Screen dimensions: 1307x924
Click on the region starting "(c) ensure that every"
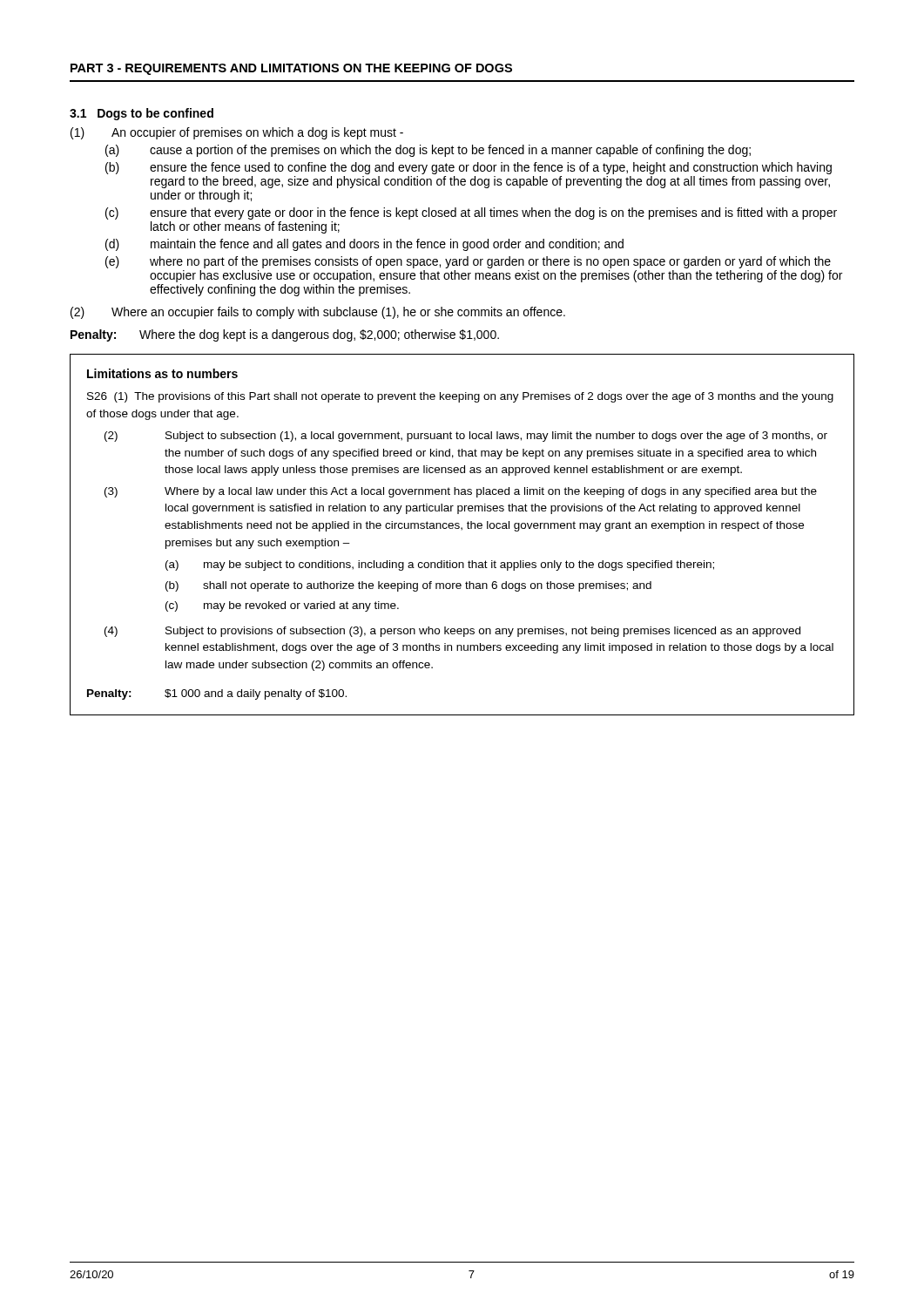click(462, 220)
